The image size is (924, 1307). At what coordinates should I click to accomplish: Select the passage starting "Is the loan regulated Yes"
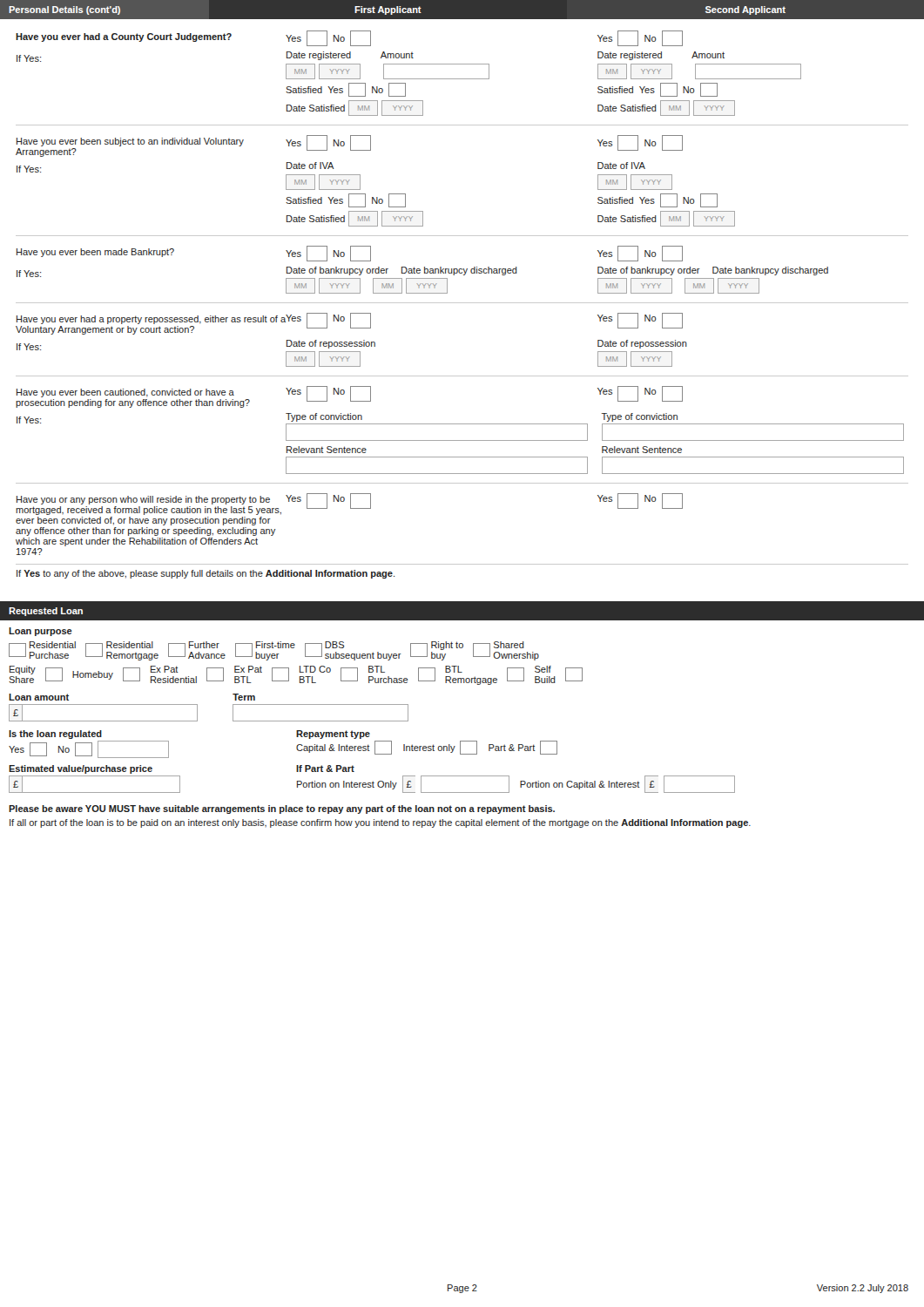pyautogui.click(x=144, y=743)
